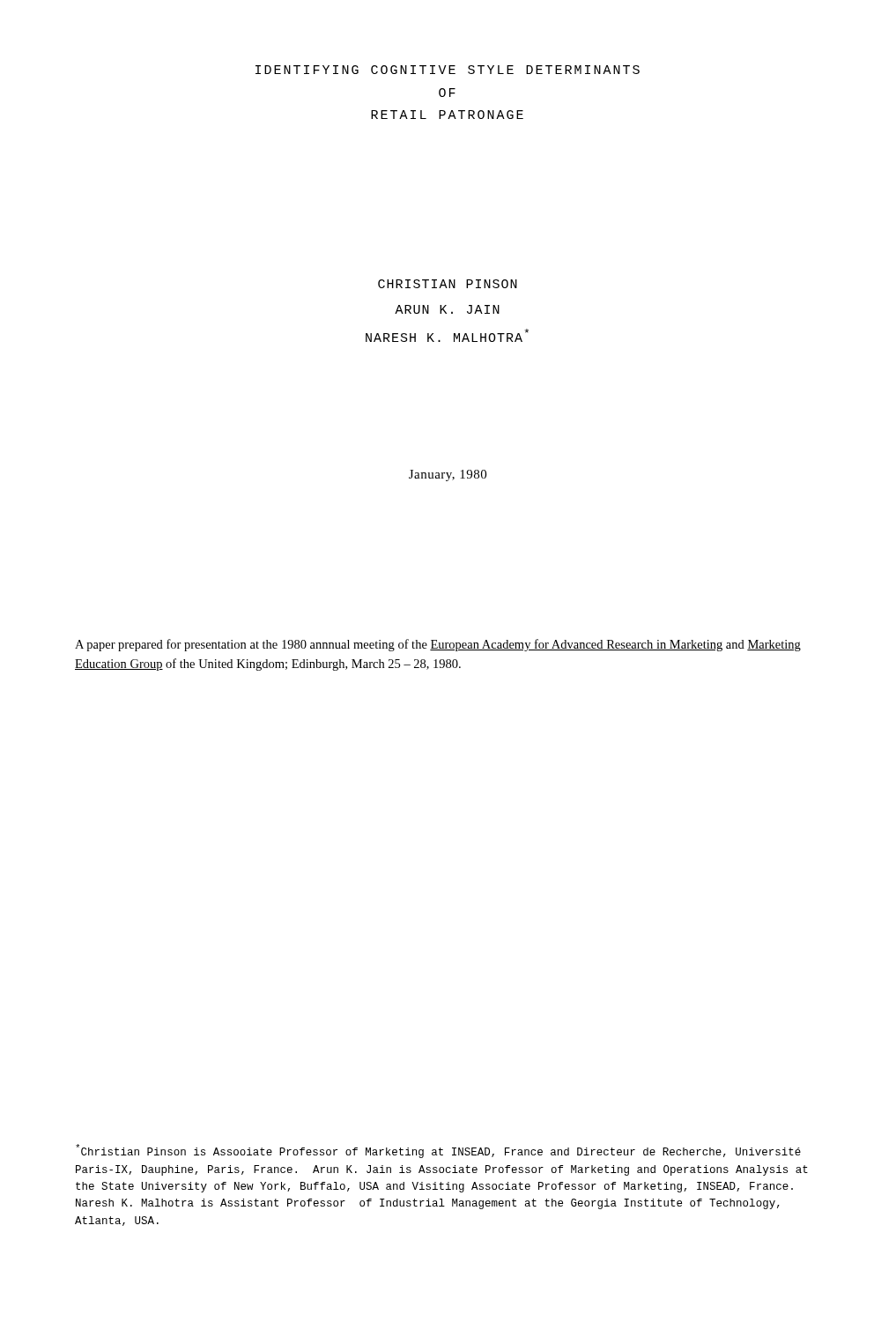Find the passage starting "IDENTIFYING COGNITIVE STYLE"

pos(448,93)
